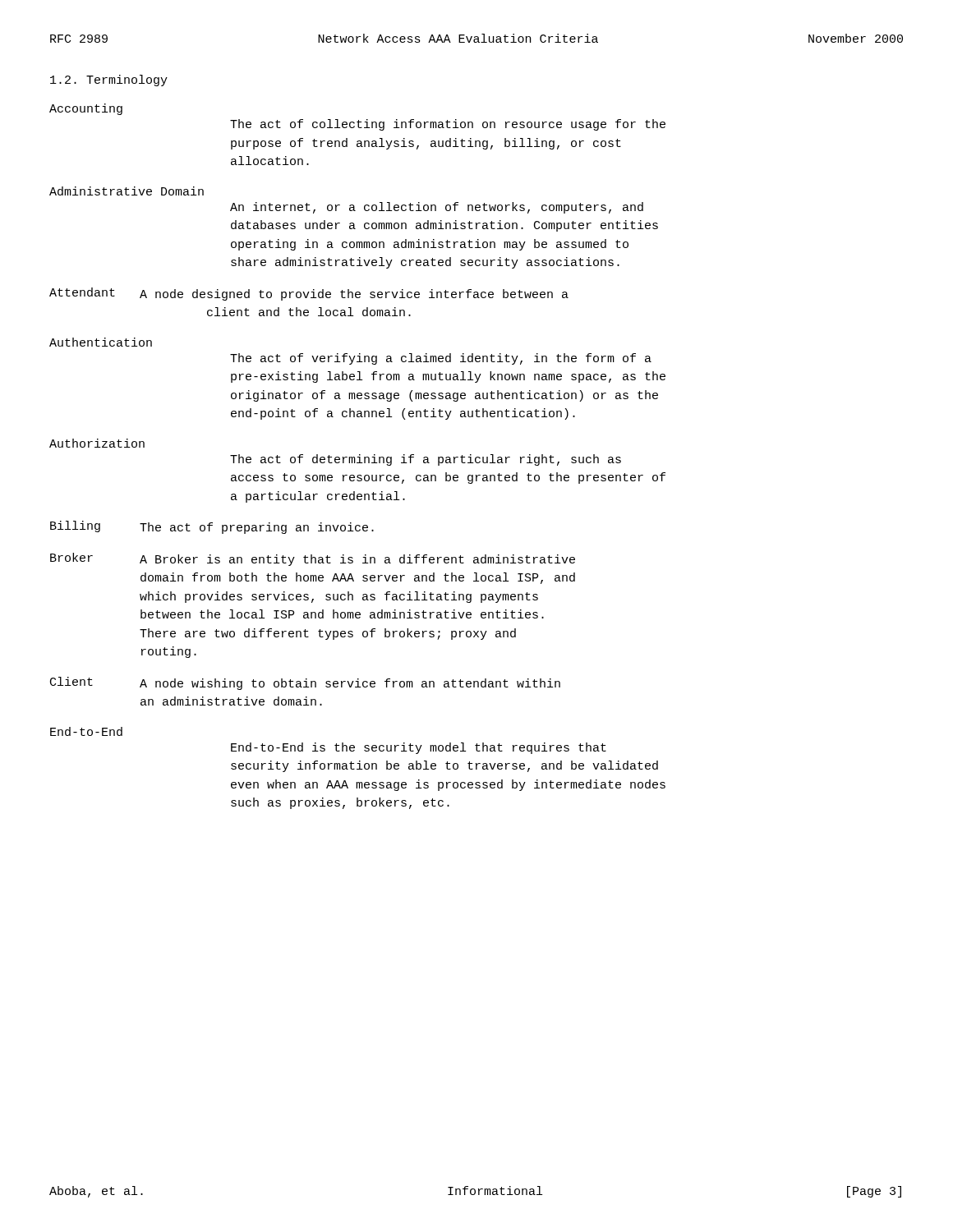Screen dimensions: 1232x953
Task: Find "Billing The act of preparing an invoice." on this page
Action: [x=213, y=529]
